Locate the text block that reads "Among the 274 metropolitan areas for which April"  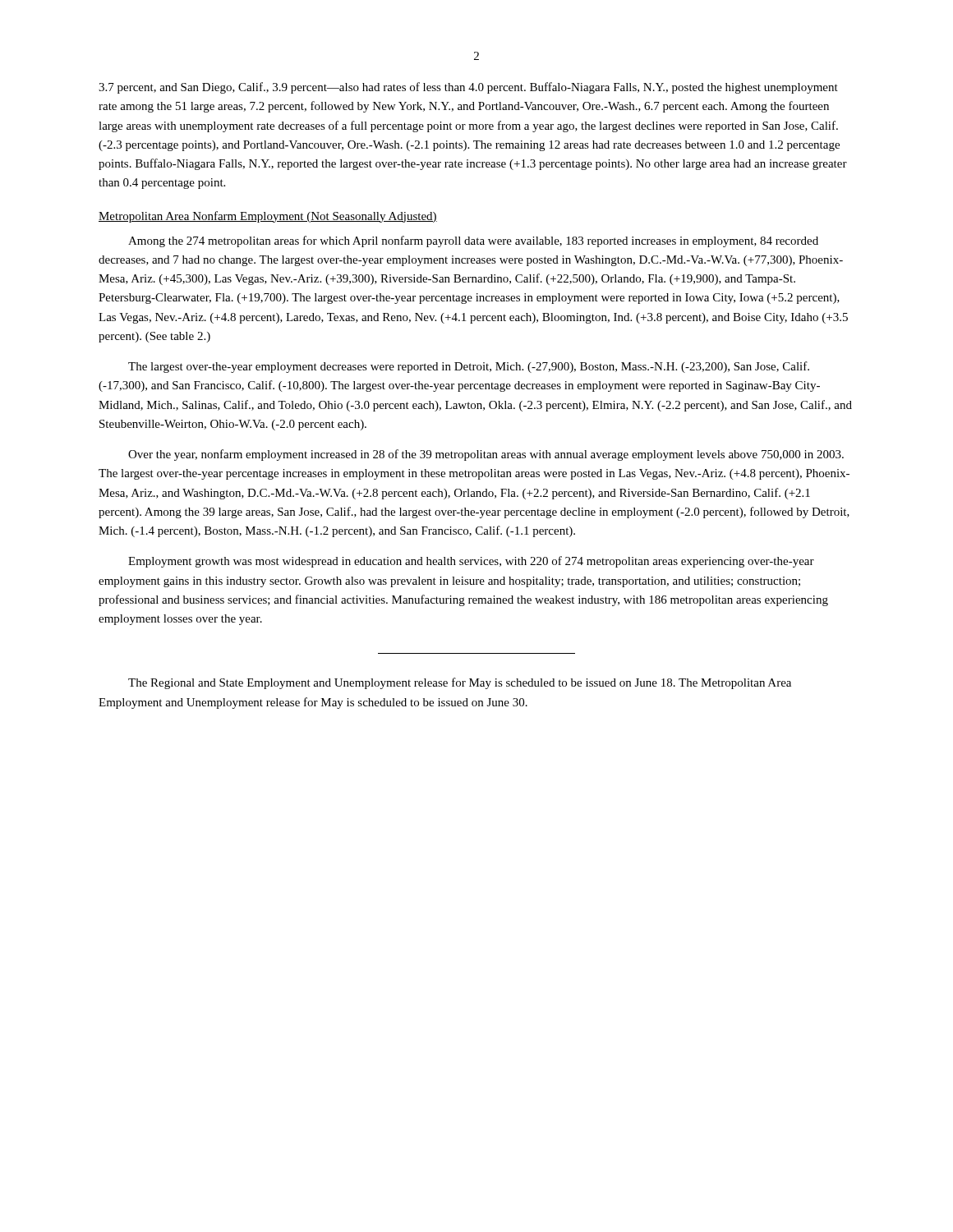[x=473, y=288]
